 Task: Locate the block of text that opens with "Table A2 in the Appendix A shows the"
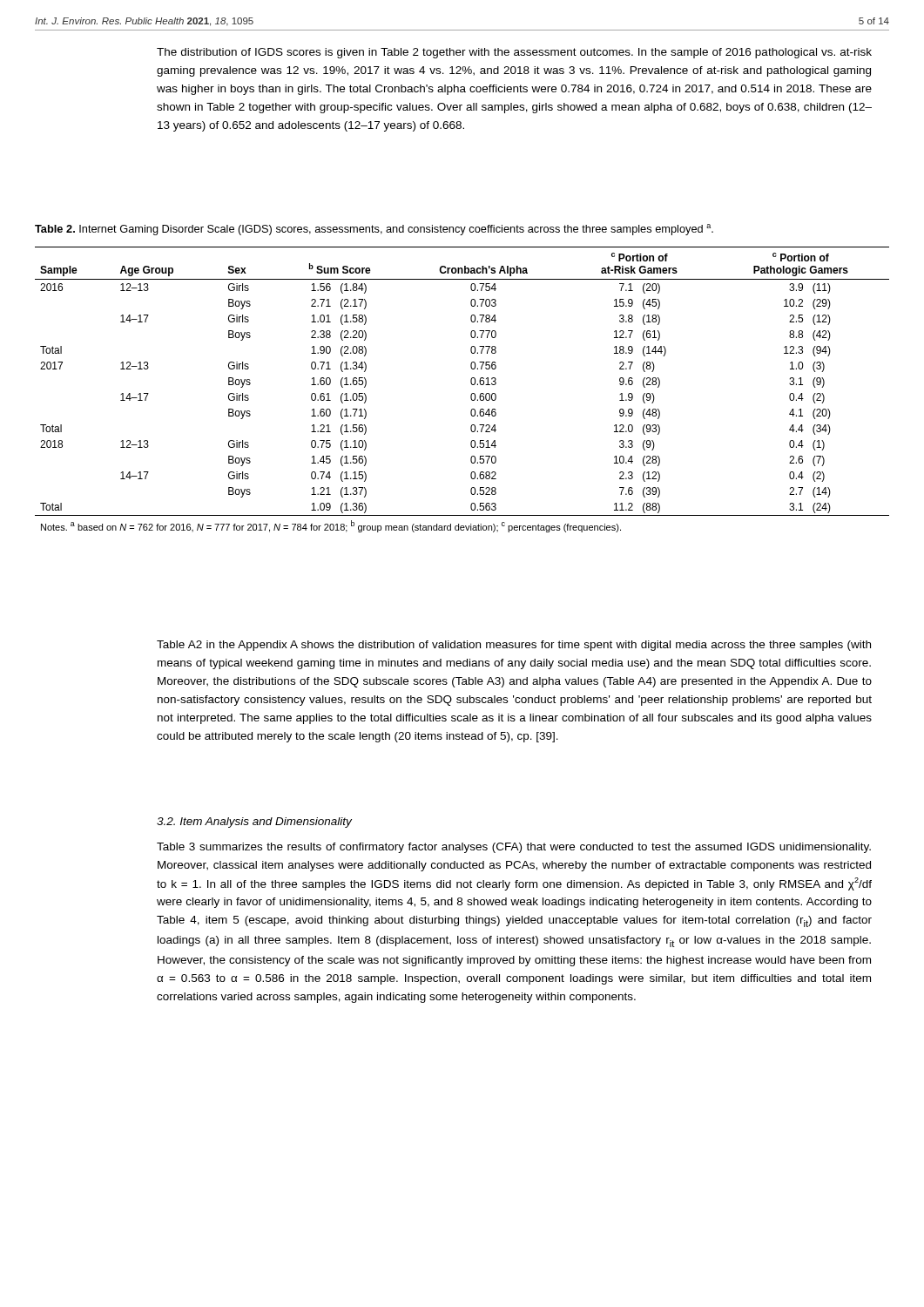(x=514, y=690)
